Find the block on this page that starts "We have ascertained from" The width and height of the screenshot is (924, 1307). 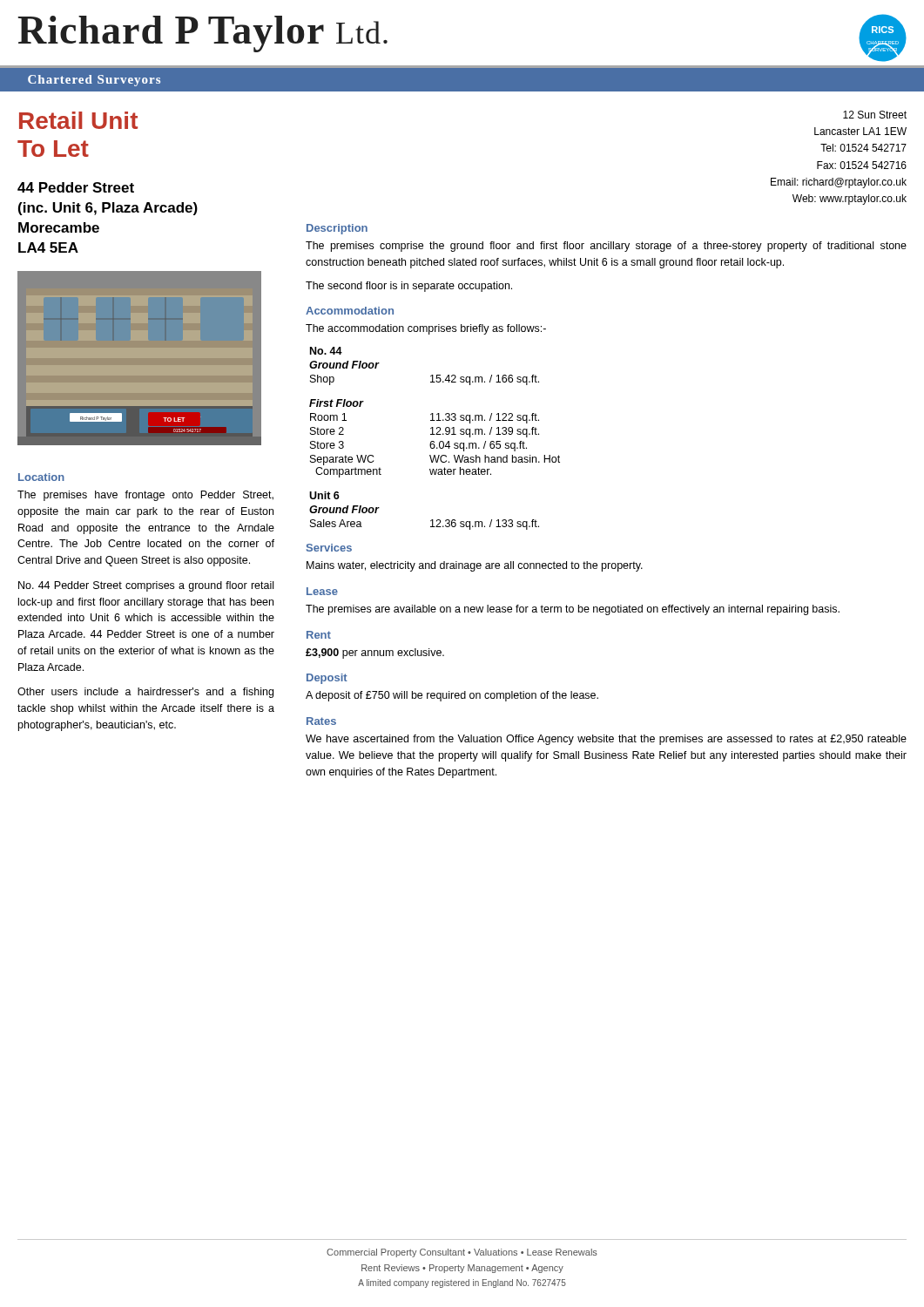click(x=606, y=755)
